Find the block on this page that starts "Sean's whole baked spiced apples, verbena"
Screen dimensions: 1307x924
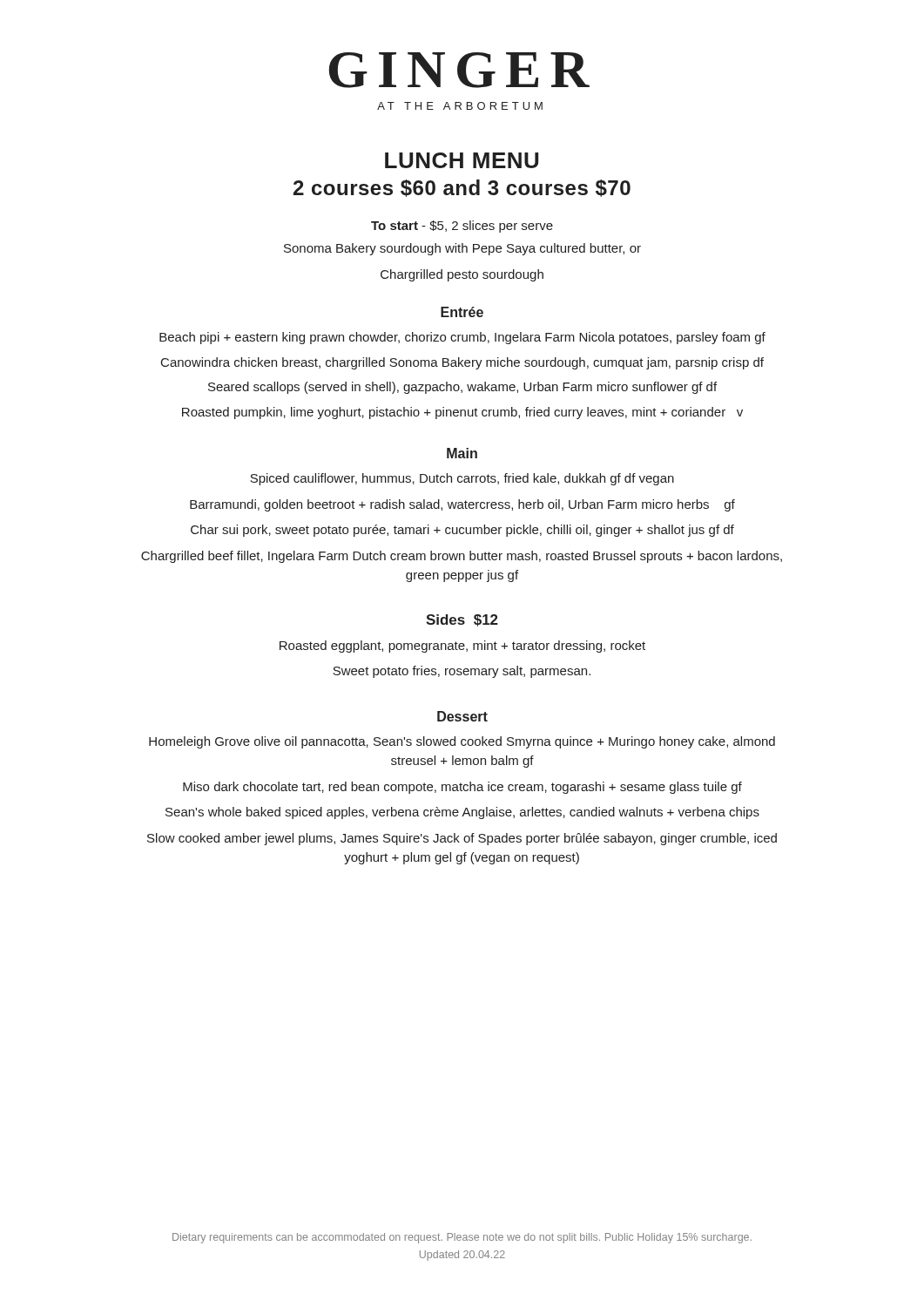pyautogui.click(x=462, y=812)
